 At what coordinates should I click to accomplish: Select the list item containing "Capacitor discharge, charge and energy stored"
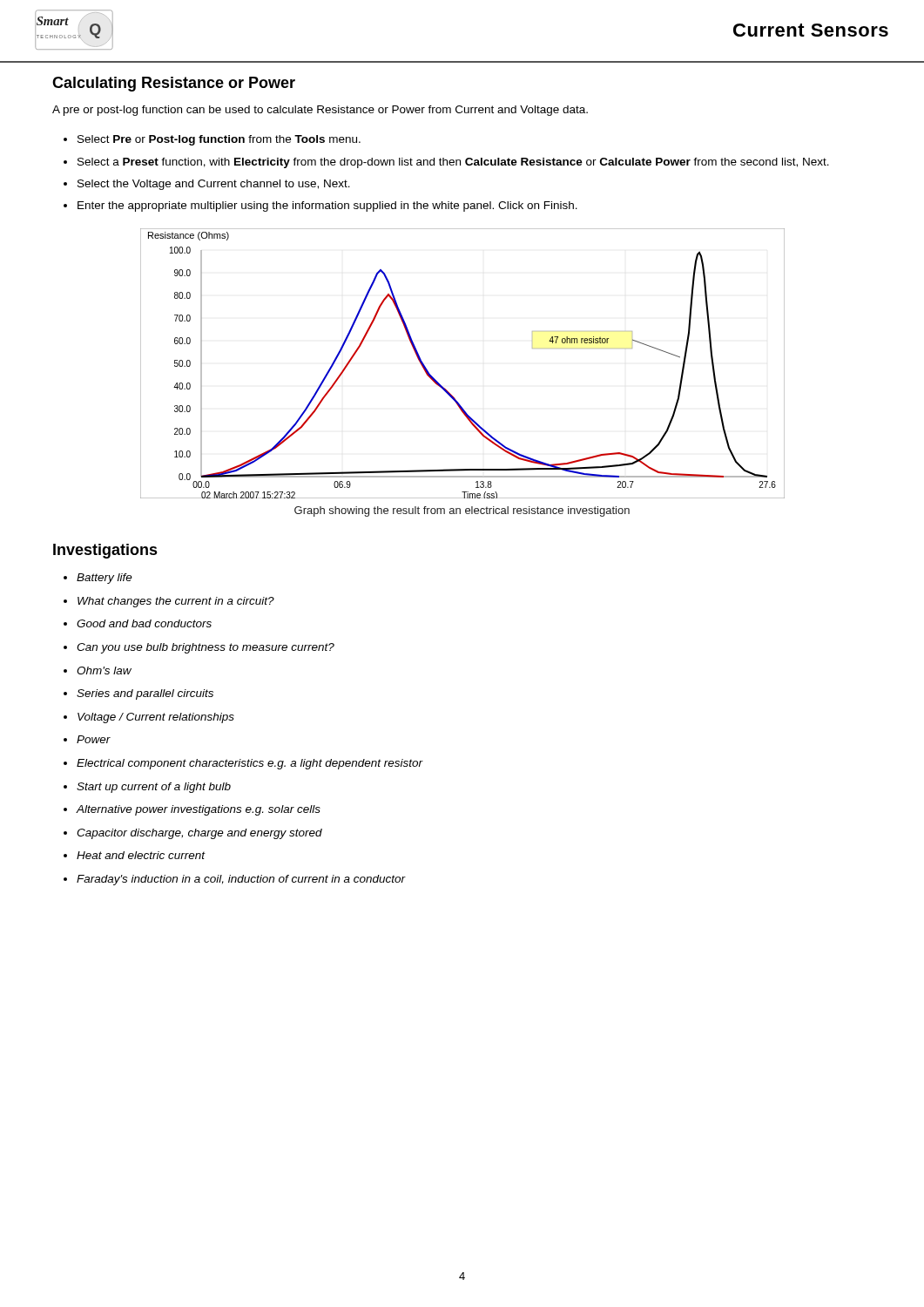tap(199, 832)
